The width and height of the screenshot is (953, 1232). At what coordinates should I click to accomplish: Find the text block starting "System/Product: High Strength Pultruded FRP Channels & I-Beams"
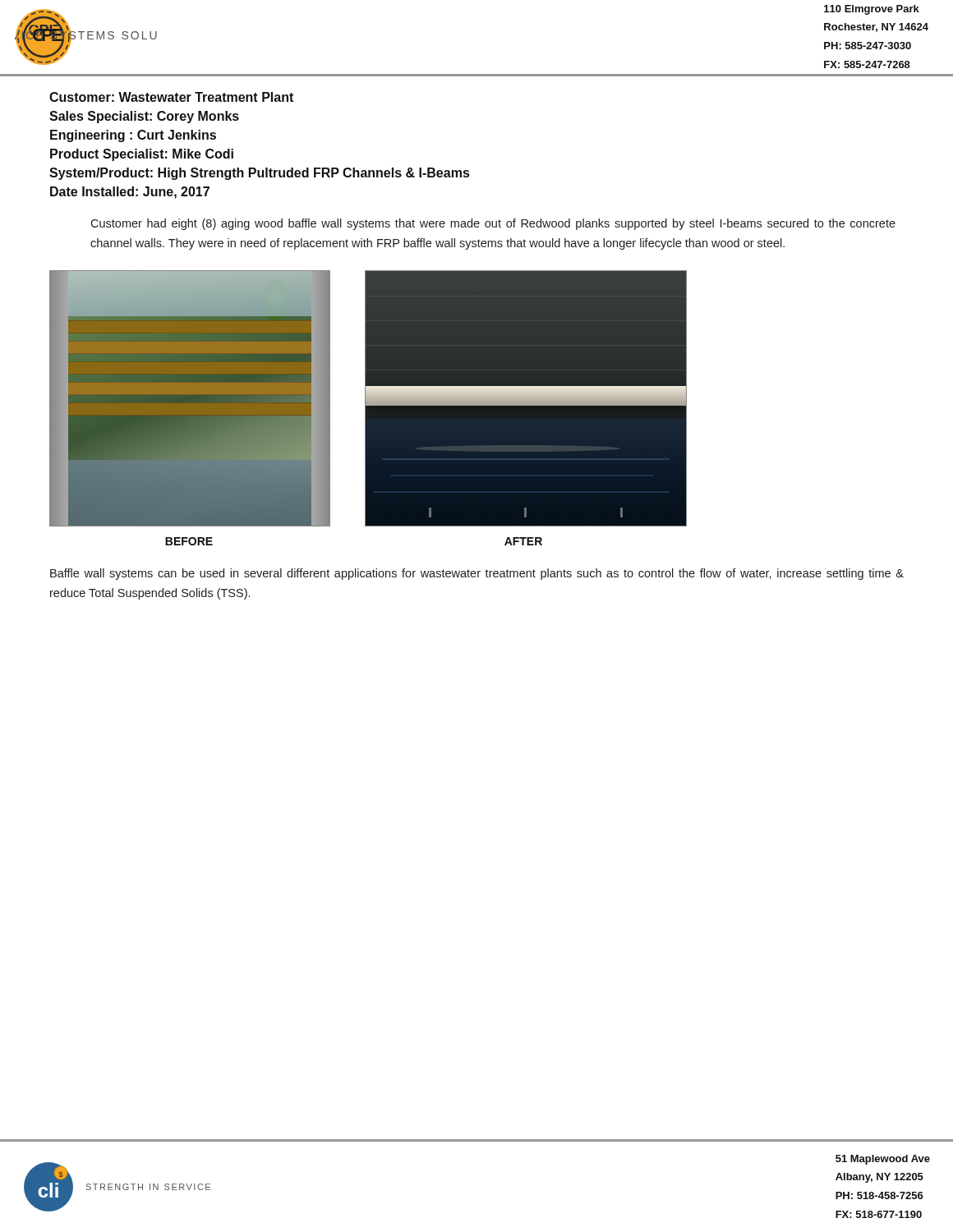[260, 173]
